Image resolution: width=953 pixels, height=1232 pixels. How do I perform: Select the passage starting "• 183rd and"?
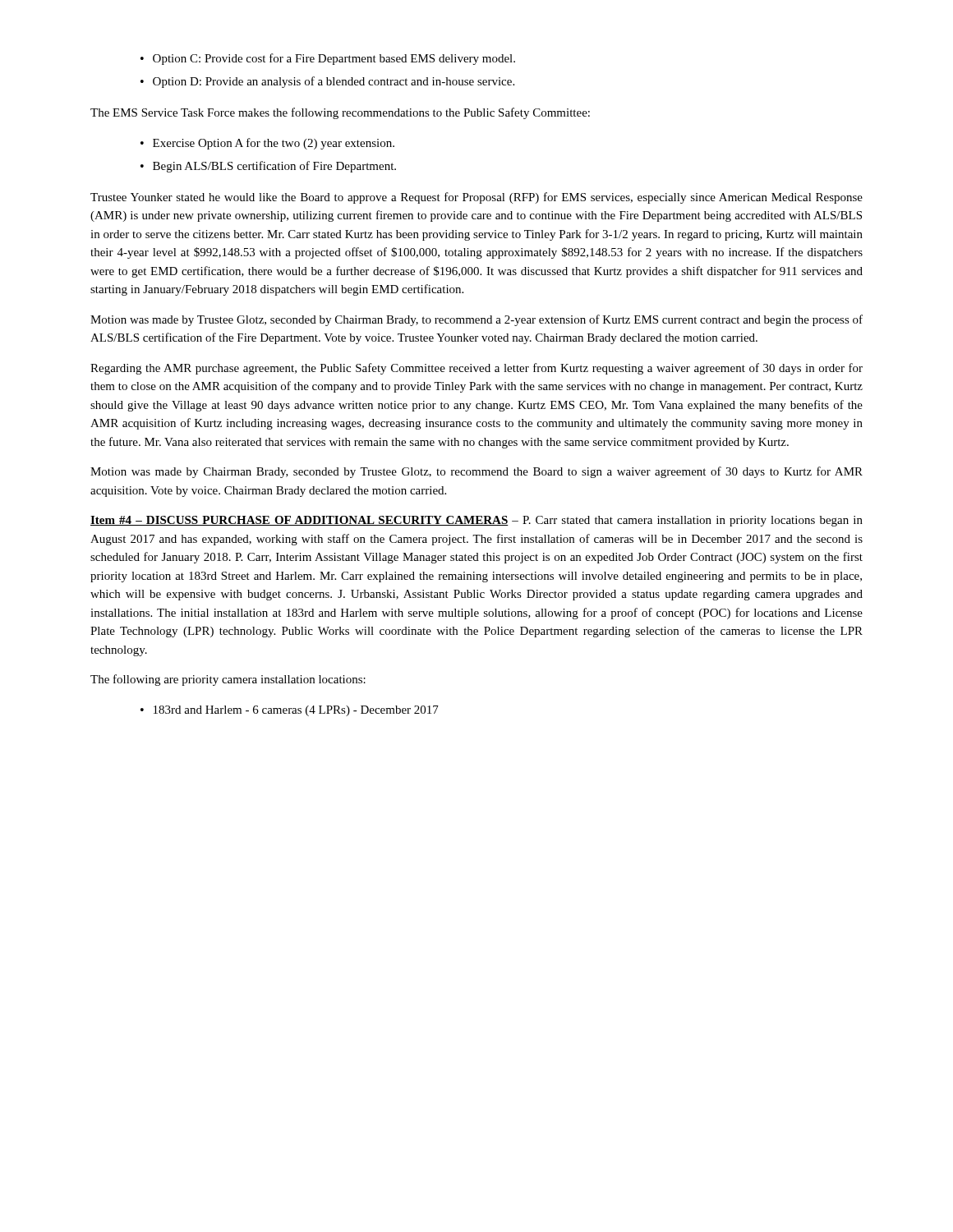click(289, 710)
